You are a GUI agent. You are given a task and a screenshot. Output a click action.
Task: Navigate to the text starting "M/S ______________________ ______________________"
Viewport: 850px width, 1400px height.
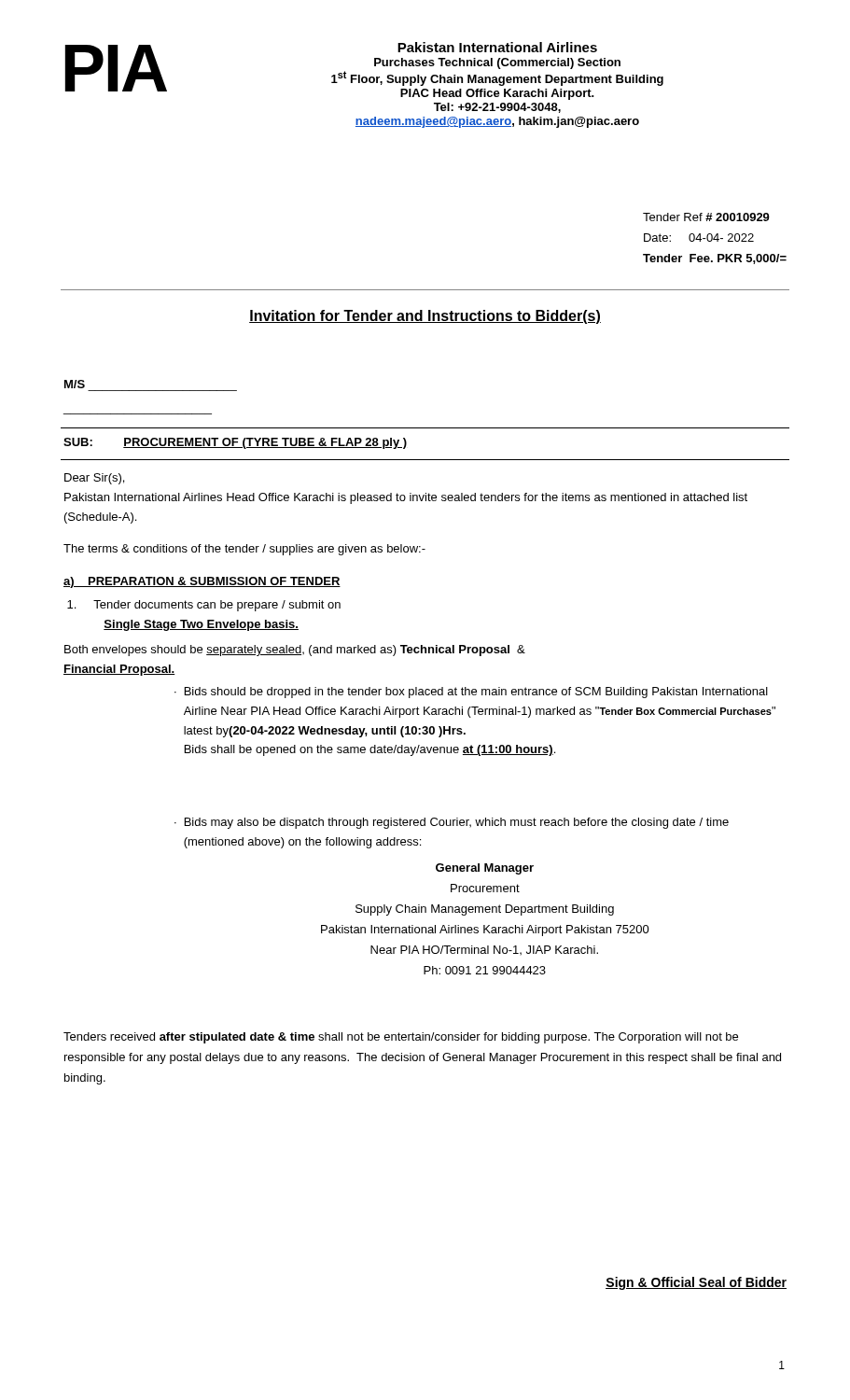click(150, 396)
